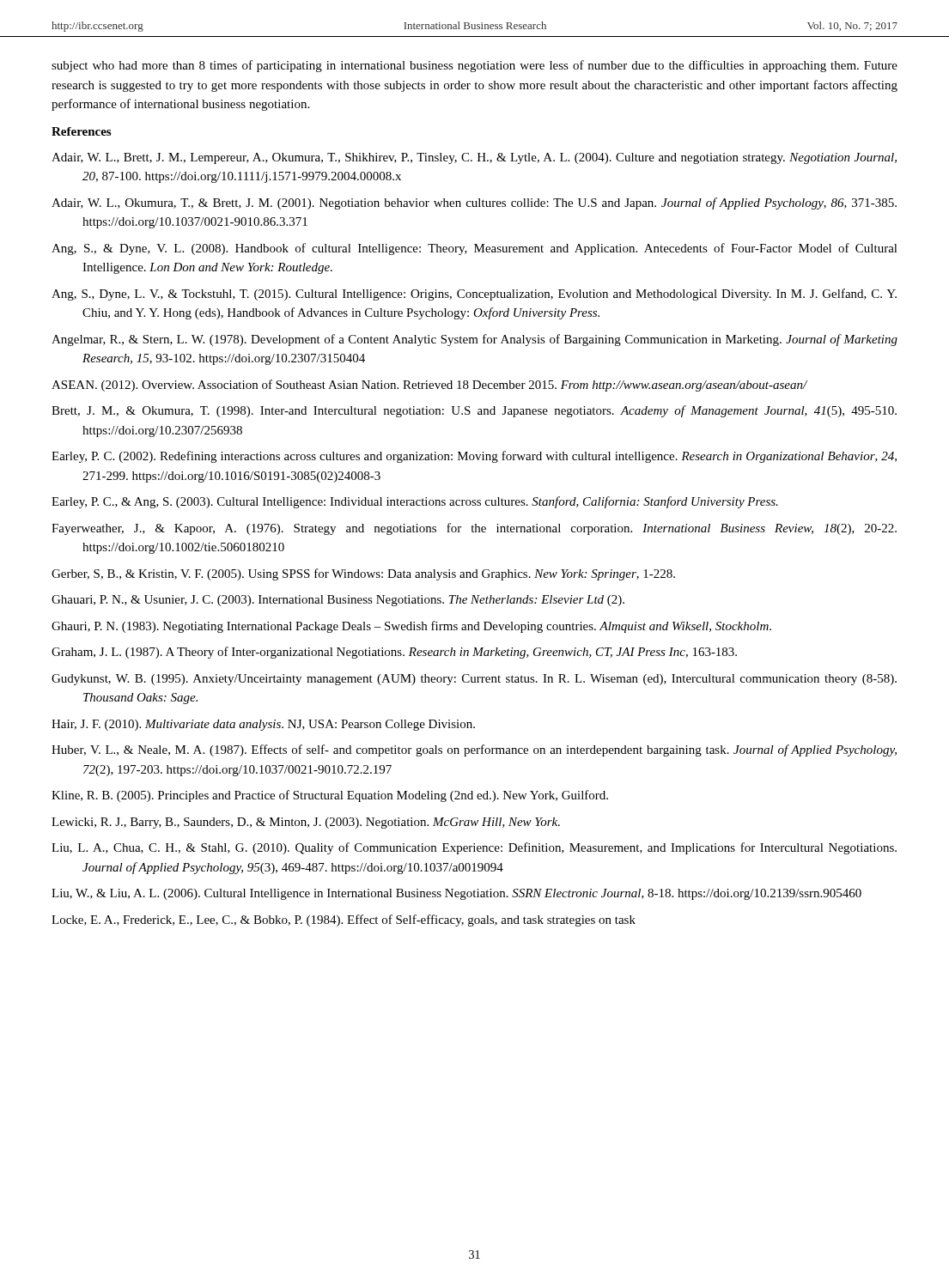Point to the block beginning "Ghauri, P. N. (1983)."
Image resolution: width=949 pixels, height=1288 pixels.
(412, 626)
